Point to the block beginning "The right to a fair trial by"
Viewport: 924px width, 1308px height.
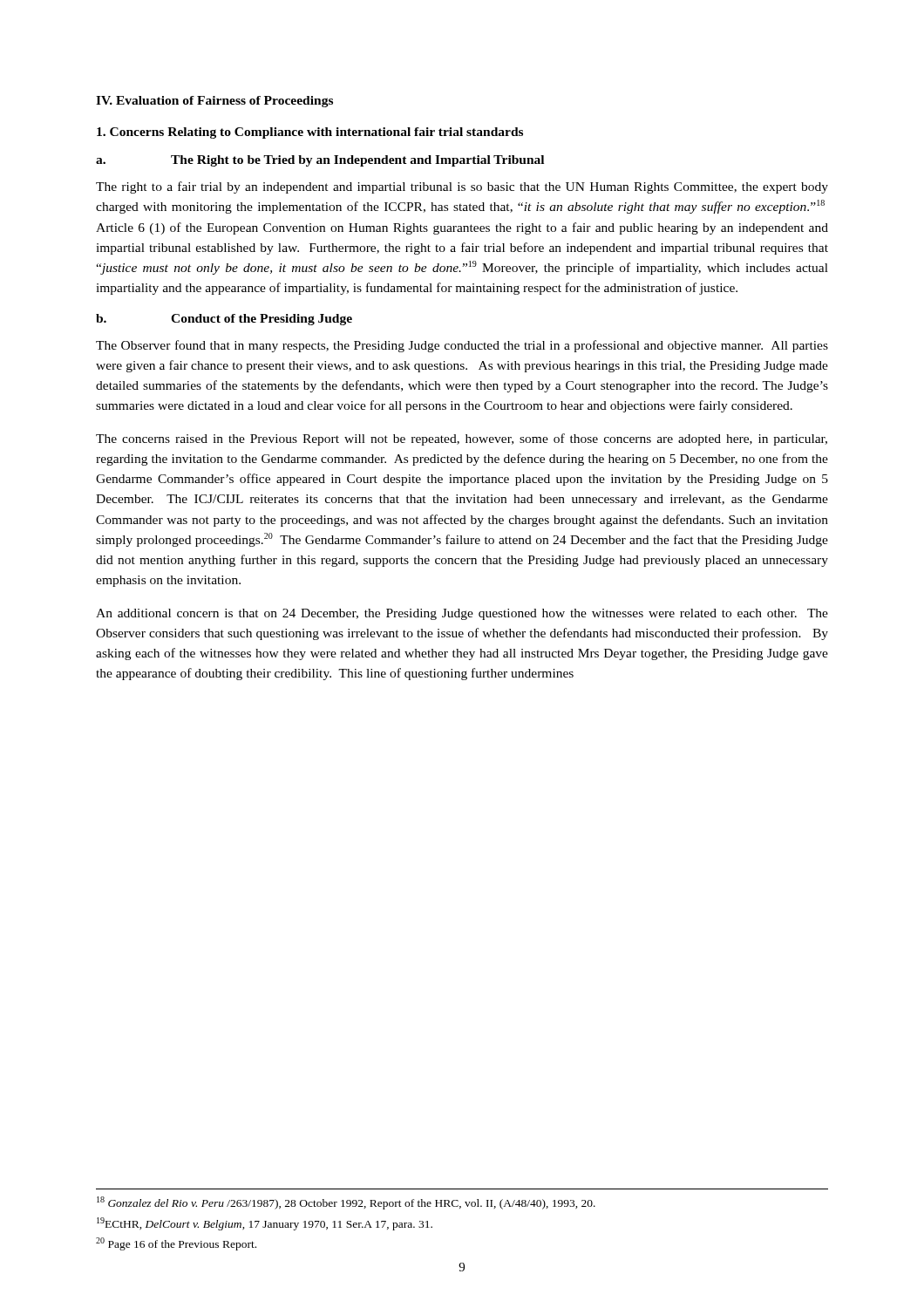pos(462,237)
